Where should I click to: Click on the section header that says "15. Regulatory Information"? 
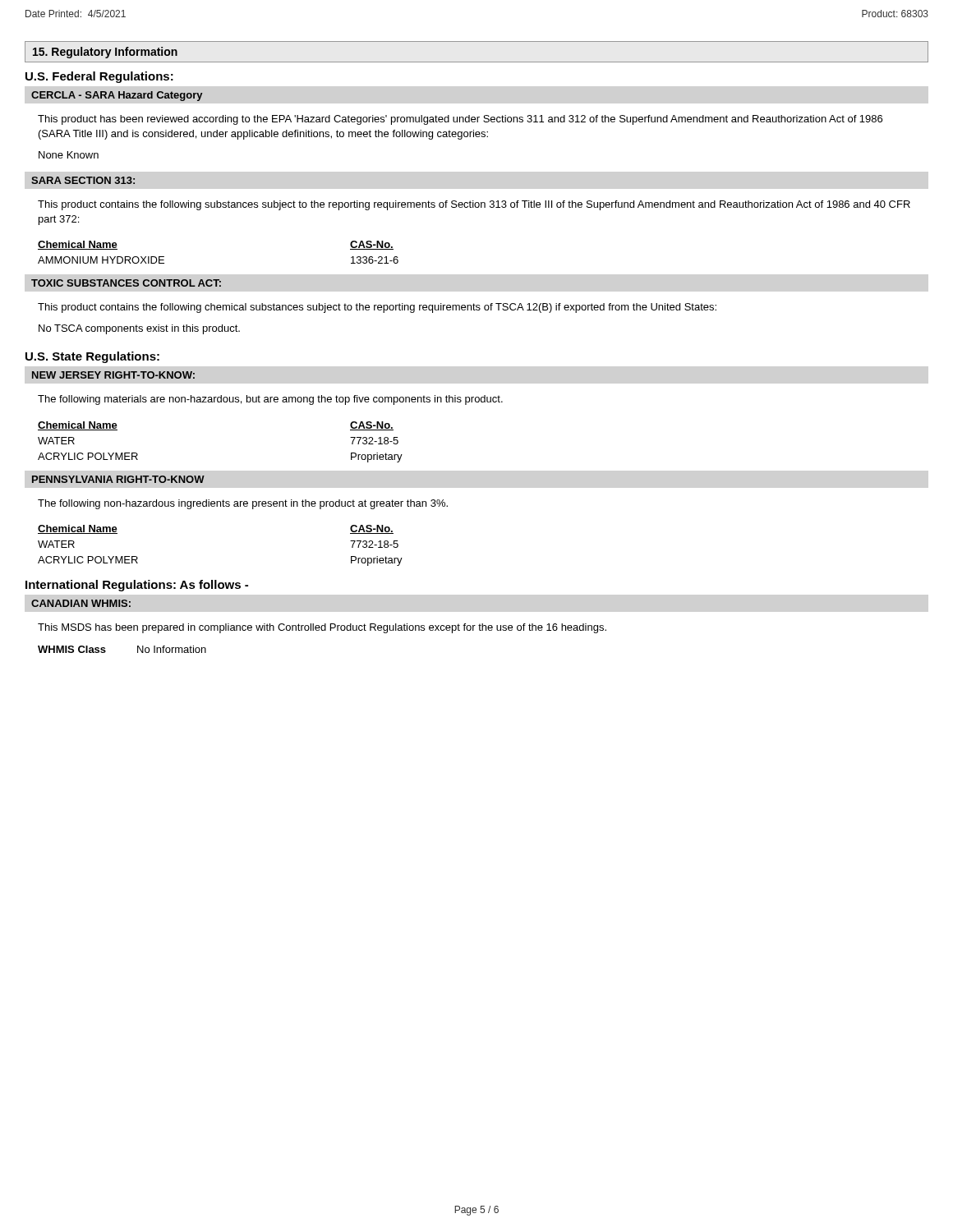105,52
